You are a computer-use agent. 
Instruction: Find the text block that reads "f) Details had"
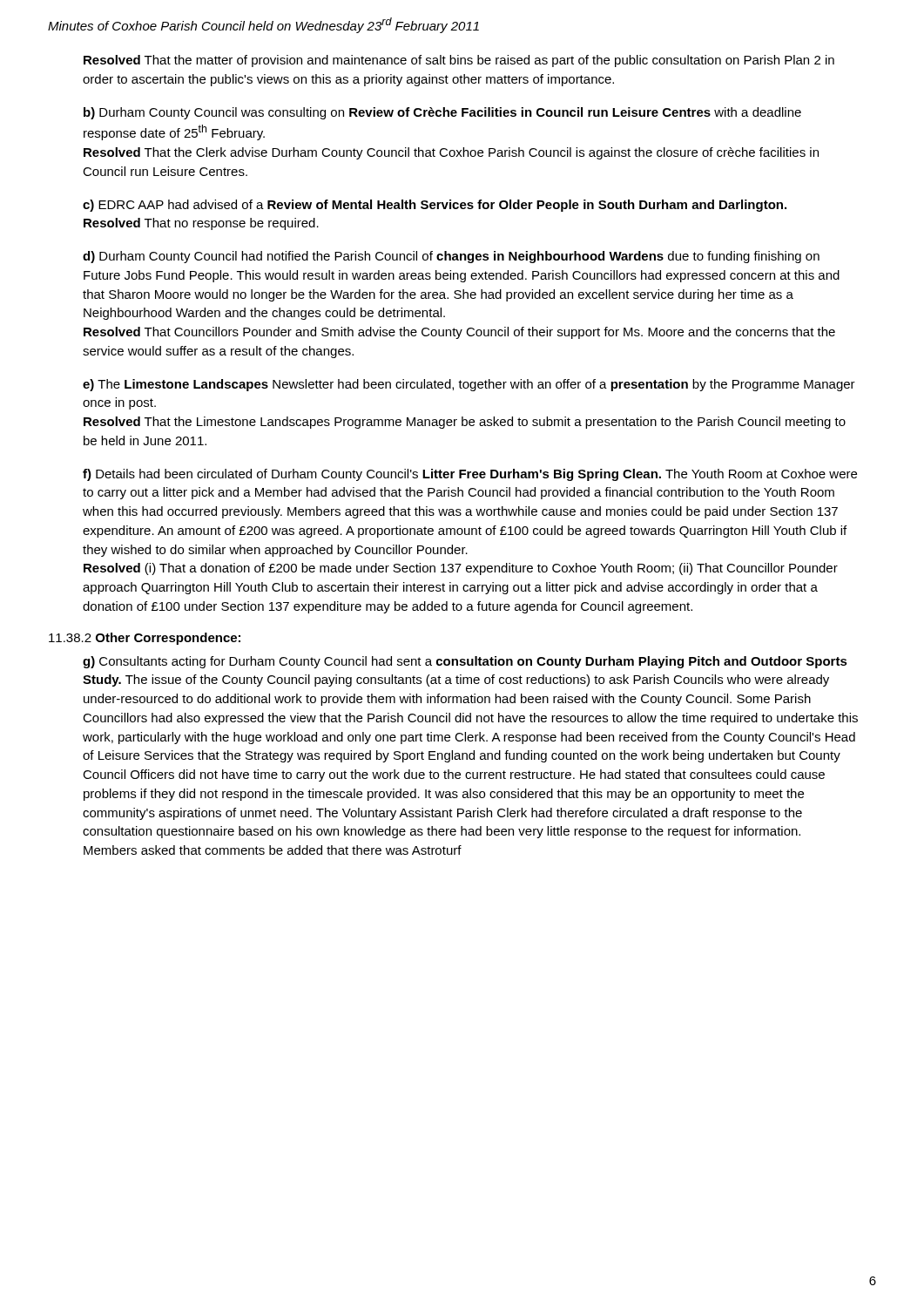tap(471, 540)
